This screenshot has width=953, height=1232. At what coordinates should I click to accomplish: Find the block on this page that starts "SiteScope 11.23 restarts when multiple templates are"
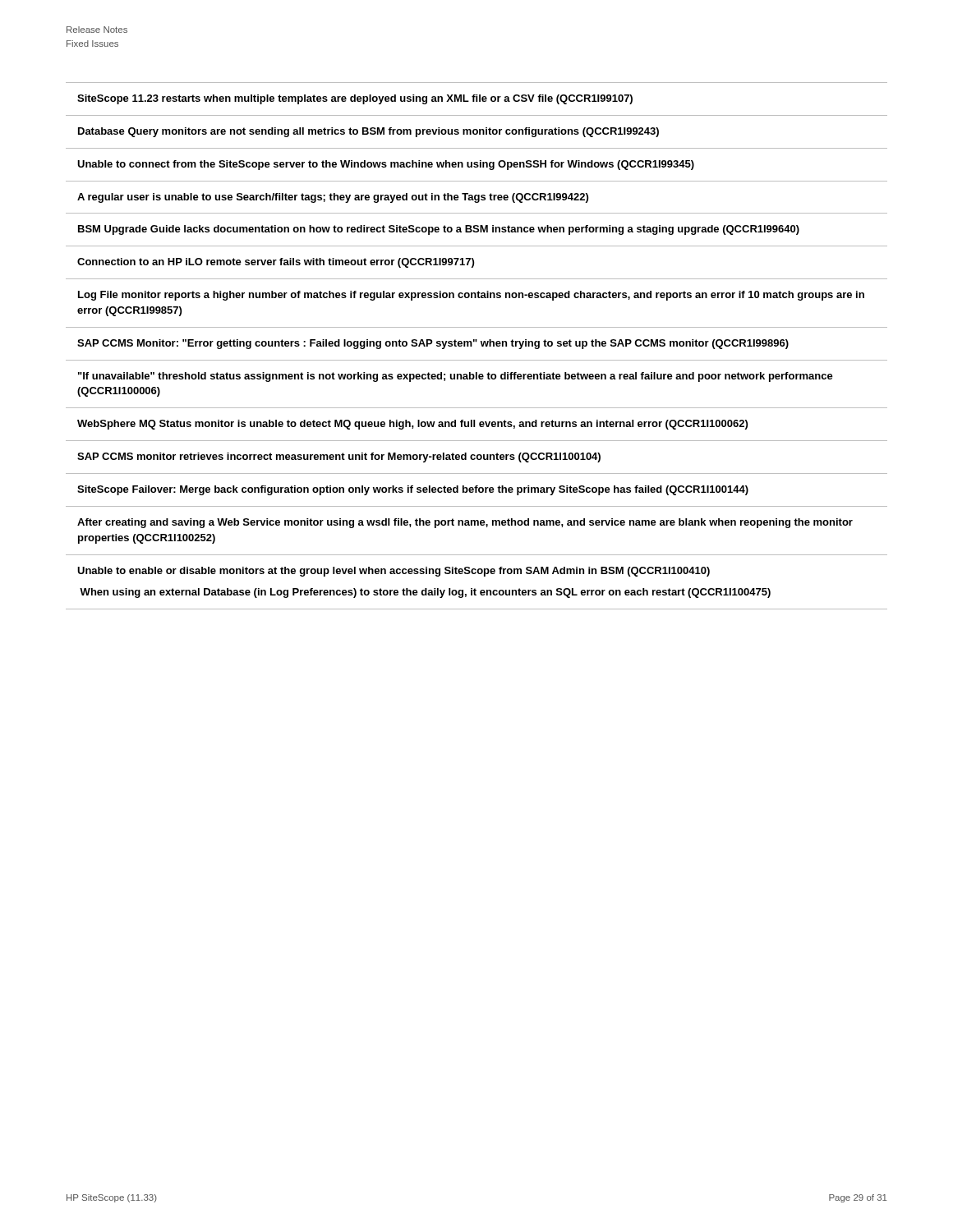(x=476, y=99)
